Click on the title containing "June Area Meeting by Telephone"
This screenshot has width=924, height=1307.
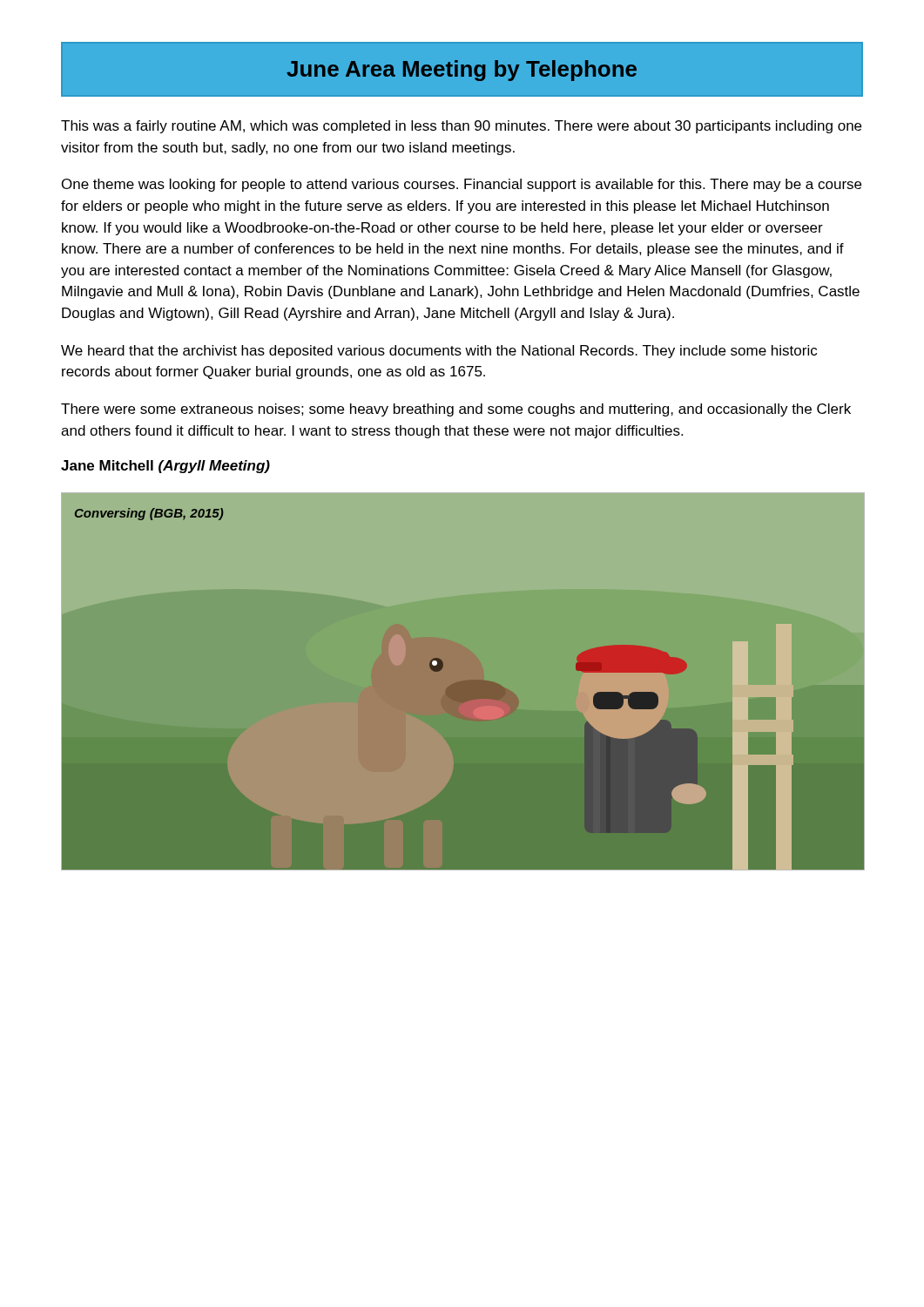click(x=462, y=69)
